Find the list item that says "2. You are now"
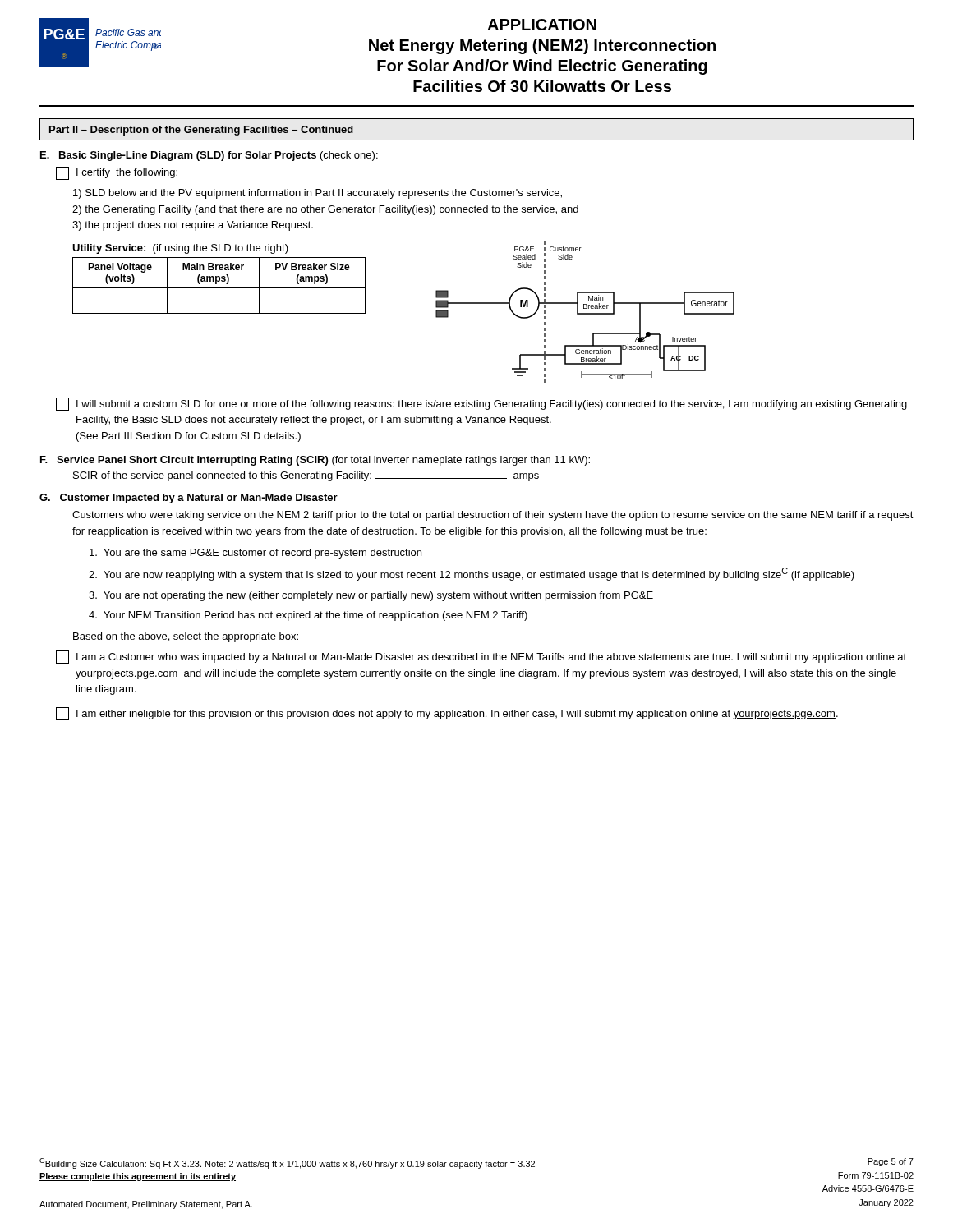 [x=472, y=574]
